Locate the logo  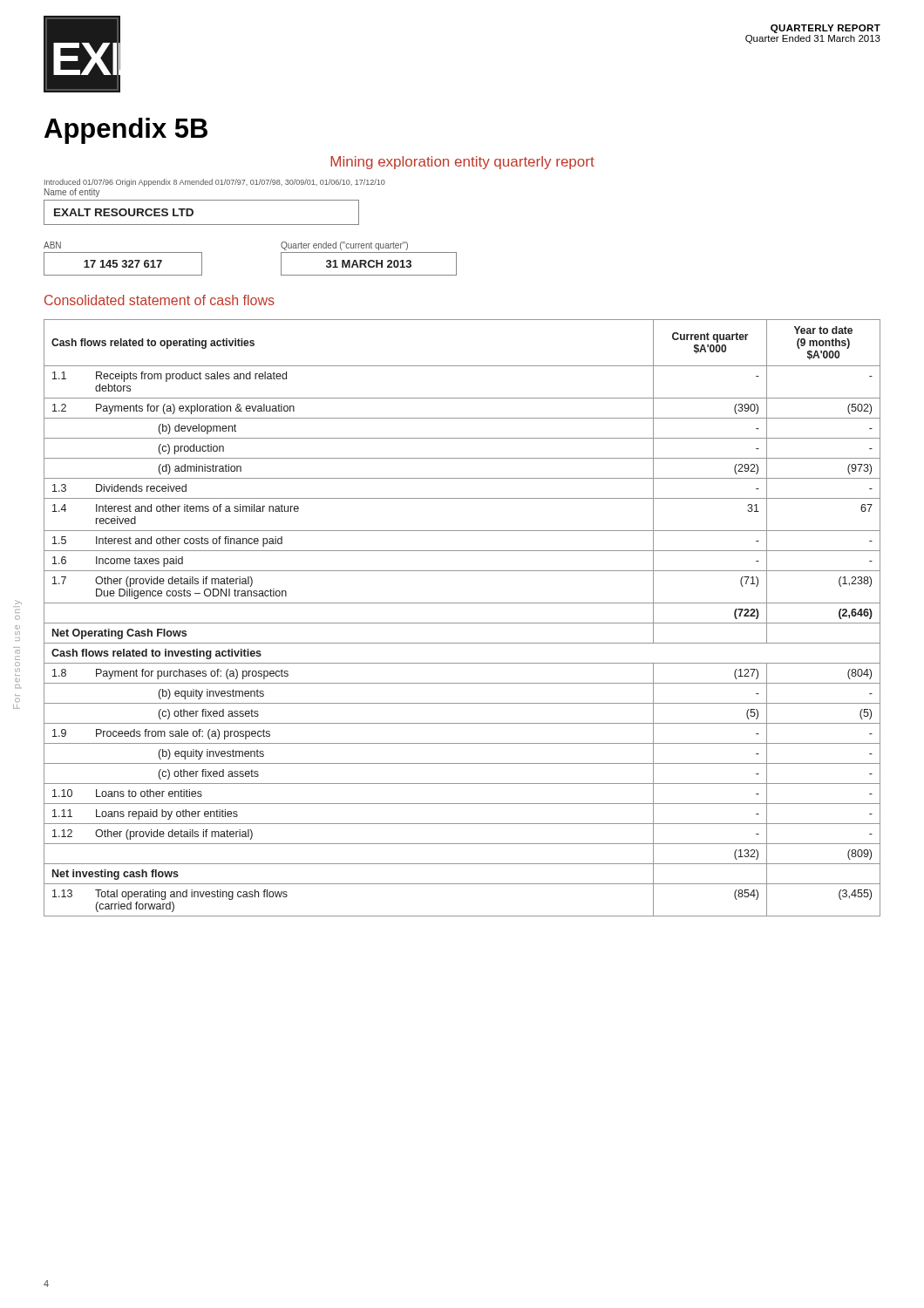pos(82,54)
